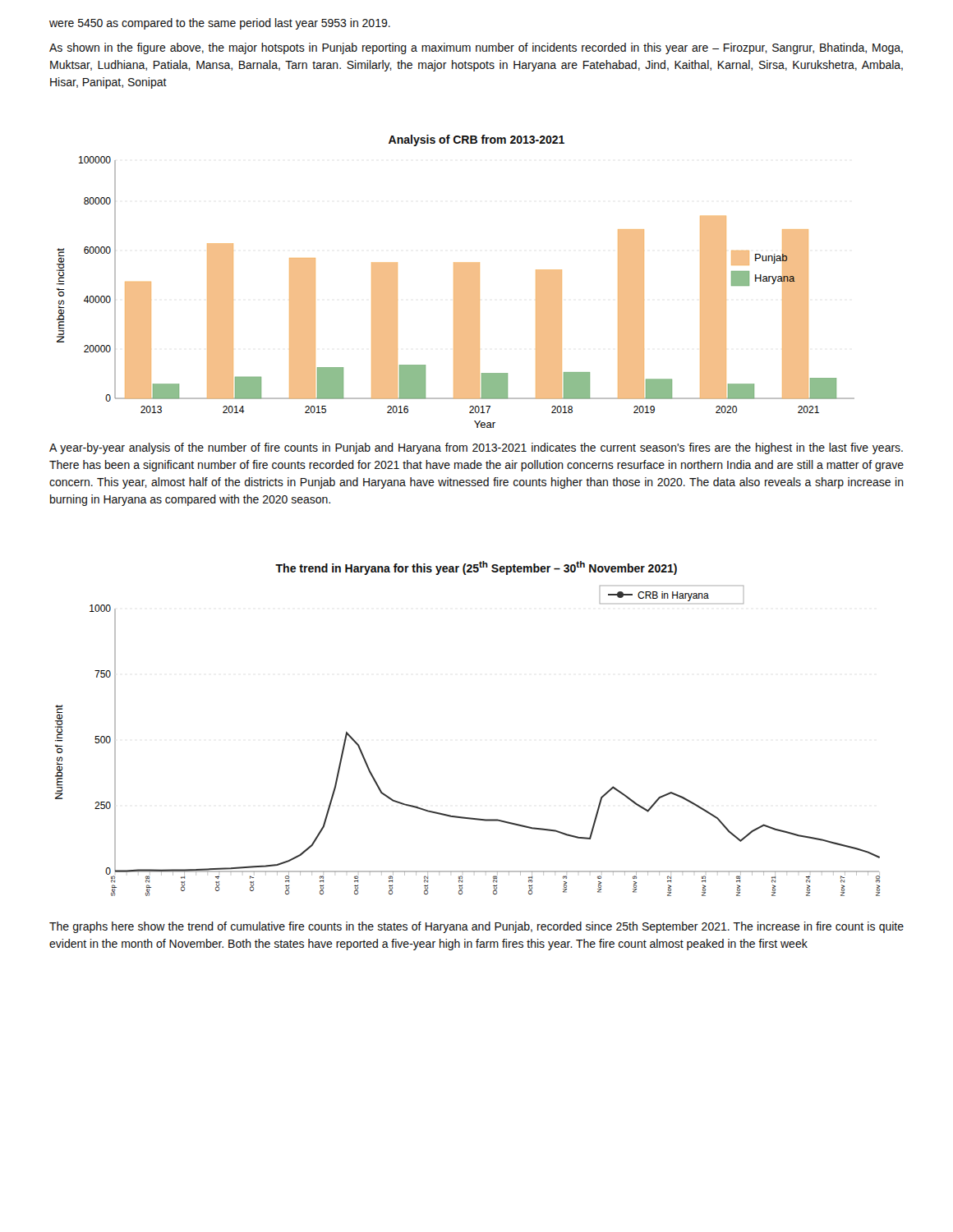The height and width of the screenshot is (1232, 953).
Task: Click on the line chart
Action: [476, 744]
